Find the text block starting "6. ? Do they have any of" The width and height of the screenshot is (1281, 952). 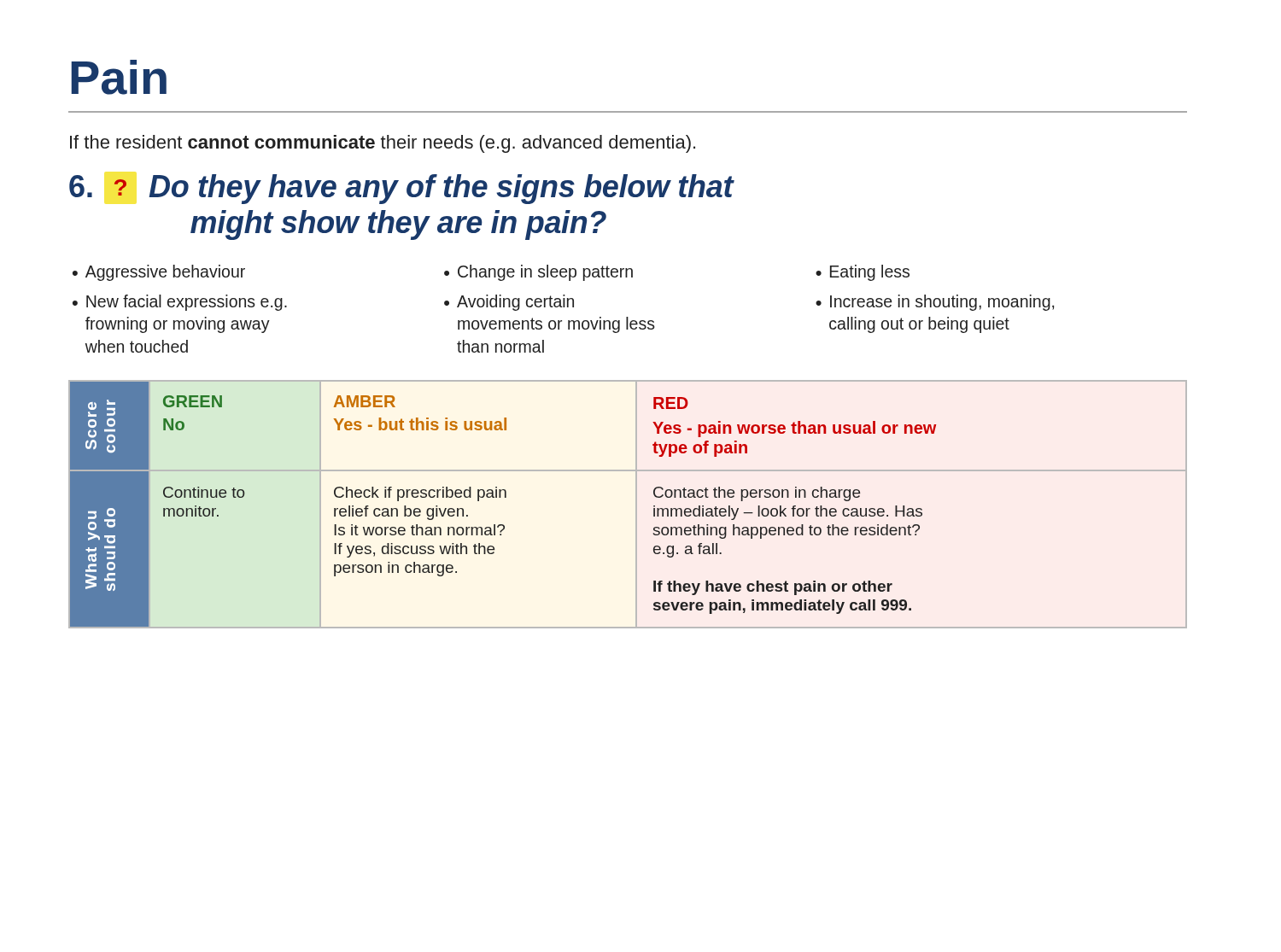pyautogui.click(x=401, y=205)
